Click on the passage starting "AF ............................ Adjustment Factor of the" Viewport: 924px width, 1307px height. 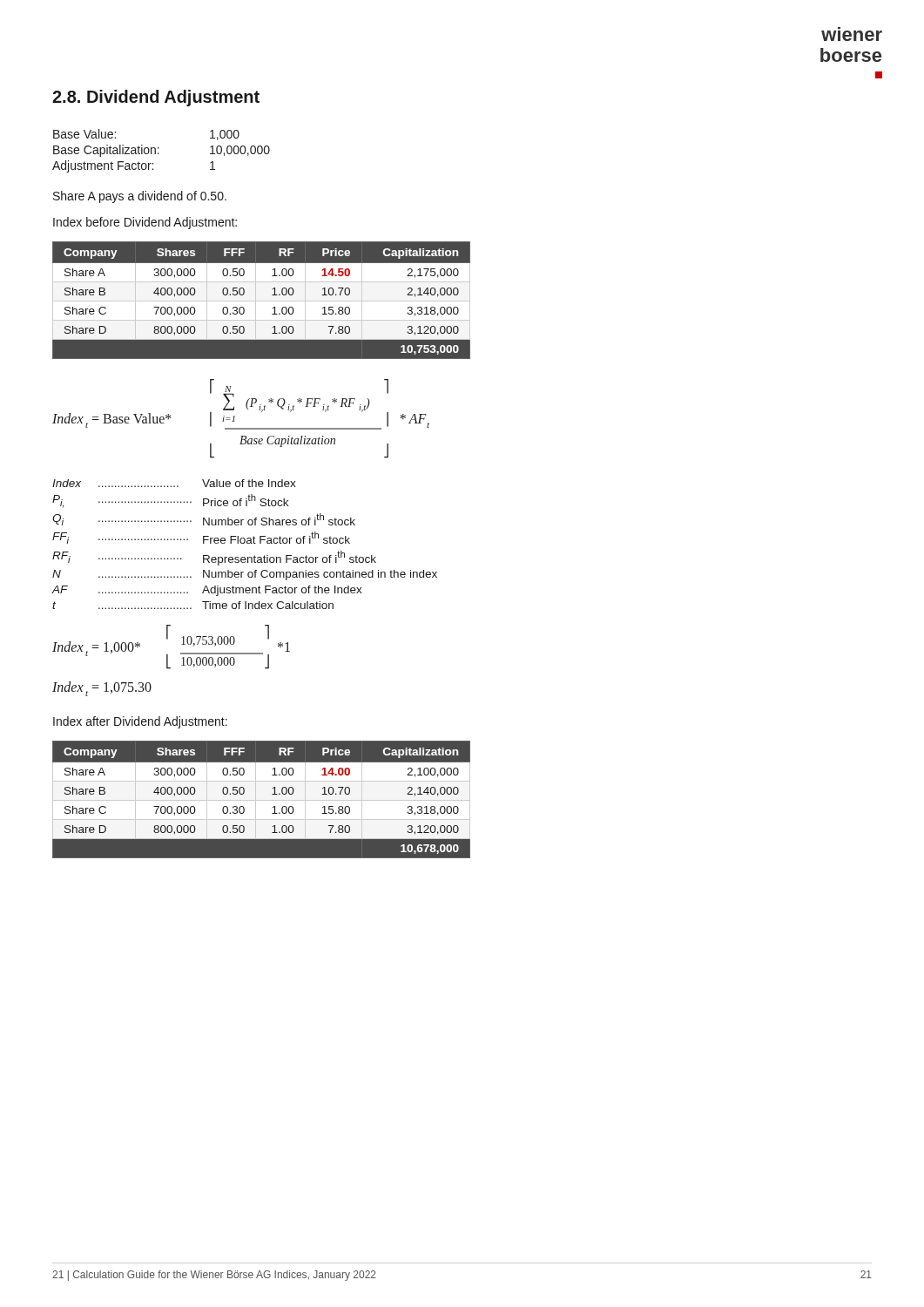tap(207, 589)
